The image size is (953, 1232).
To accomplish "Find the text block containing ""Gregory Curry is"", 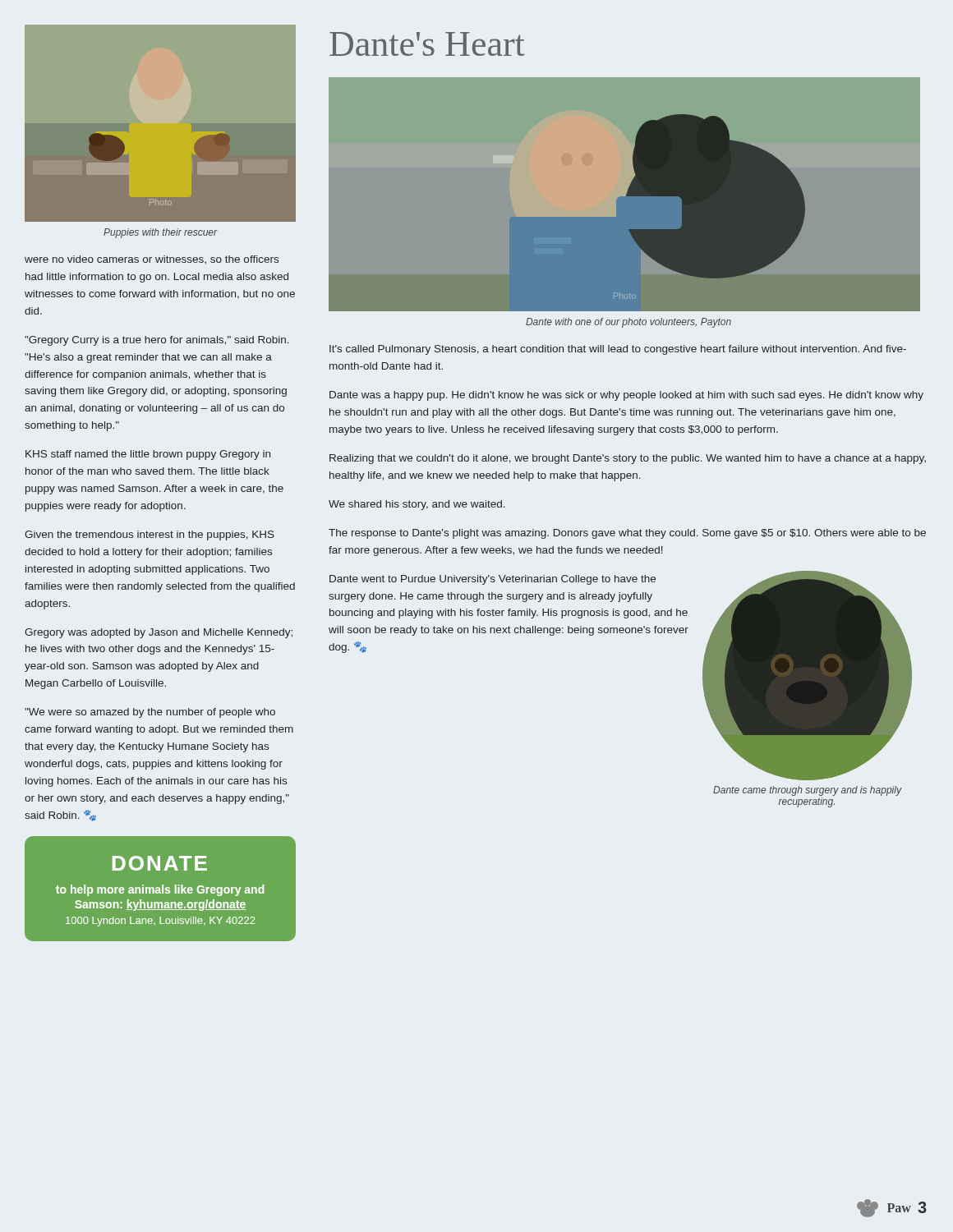I will [x=157, y=382].
